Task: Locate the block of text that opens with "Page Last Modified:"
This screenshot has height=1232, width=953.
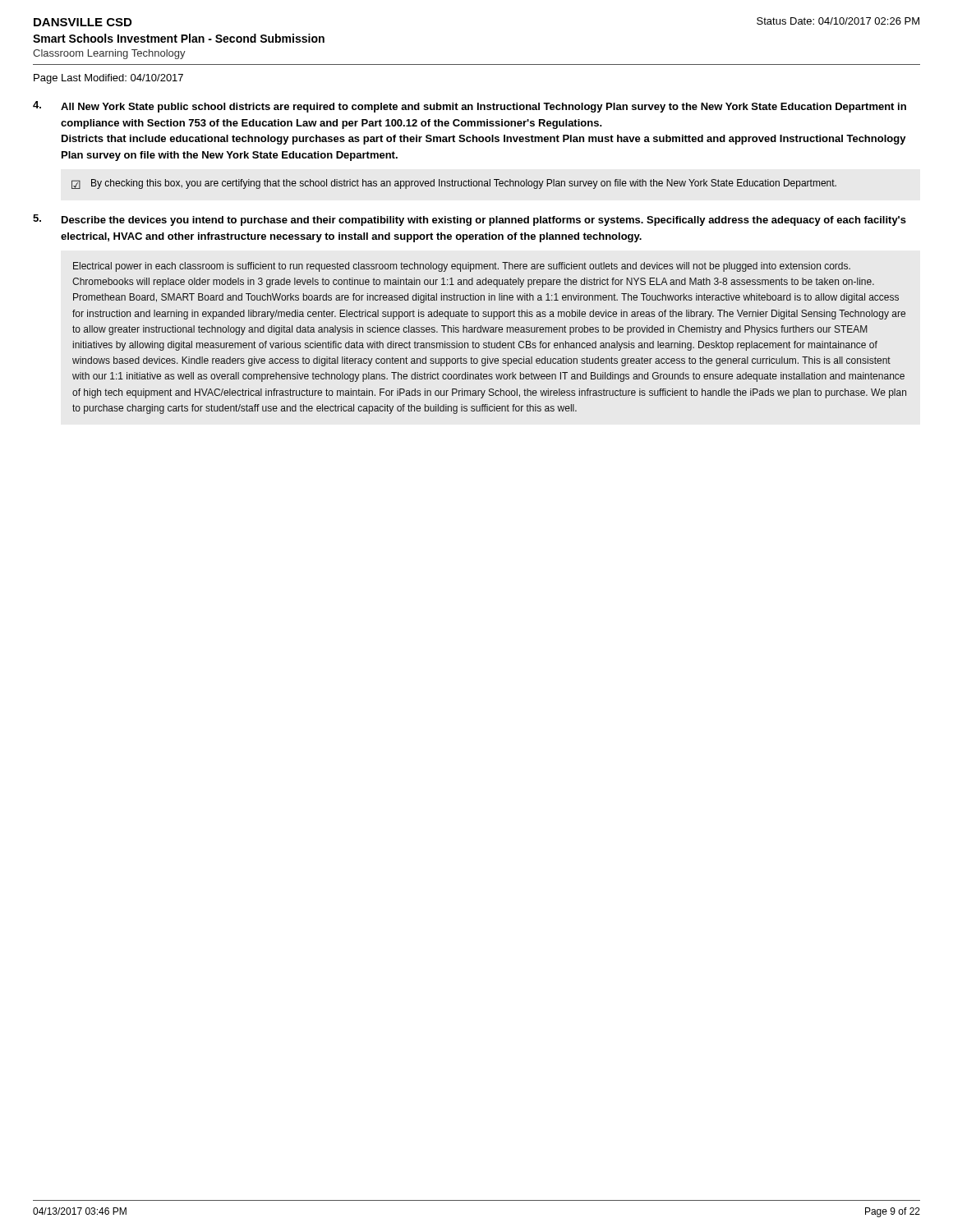Action: click(108, 78)
